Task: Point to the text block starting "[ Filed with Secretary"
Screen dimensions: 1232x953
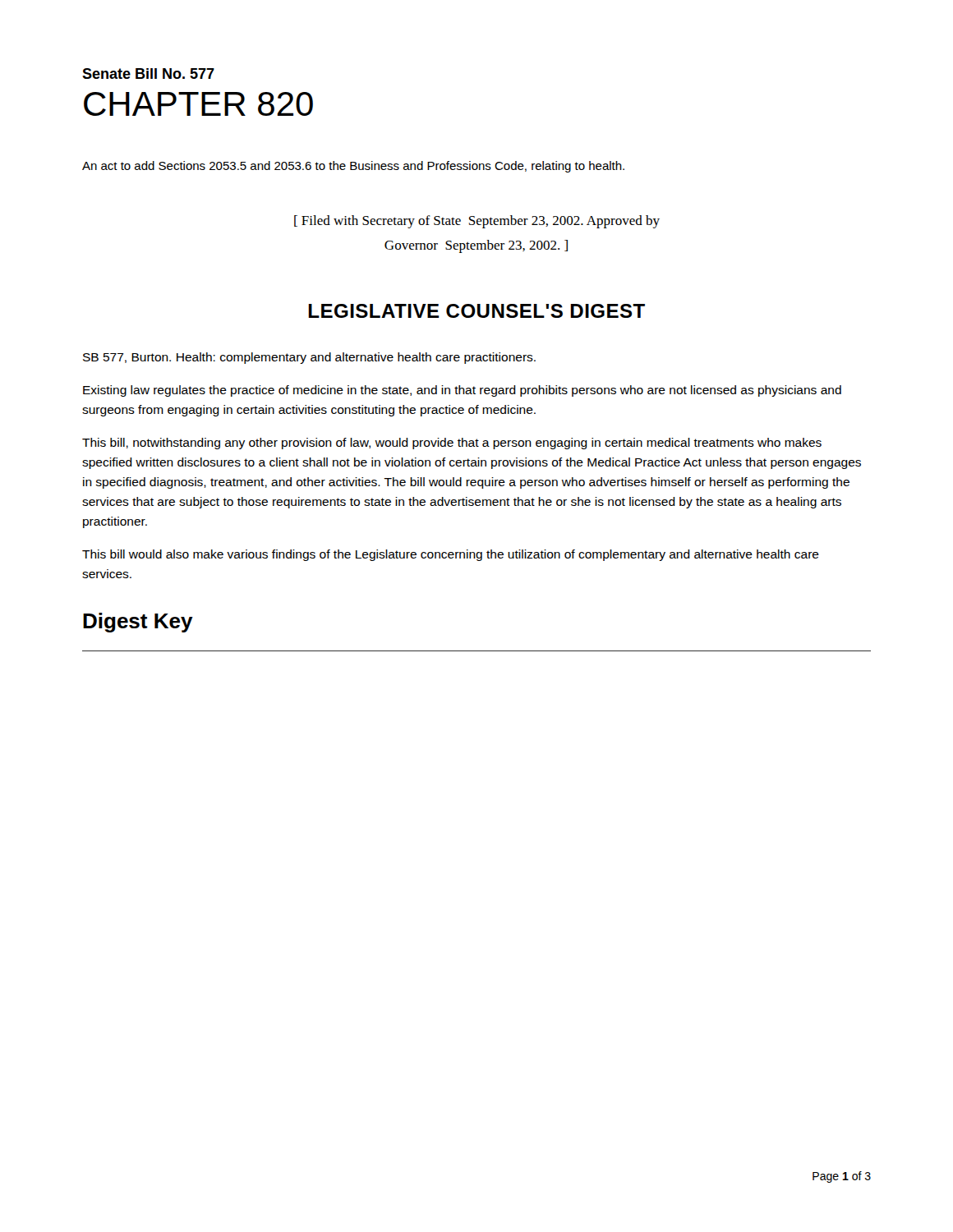Action: tap(476, 233)
